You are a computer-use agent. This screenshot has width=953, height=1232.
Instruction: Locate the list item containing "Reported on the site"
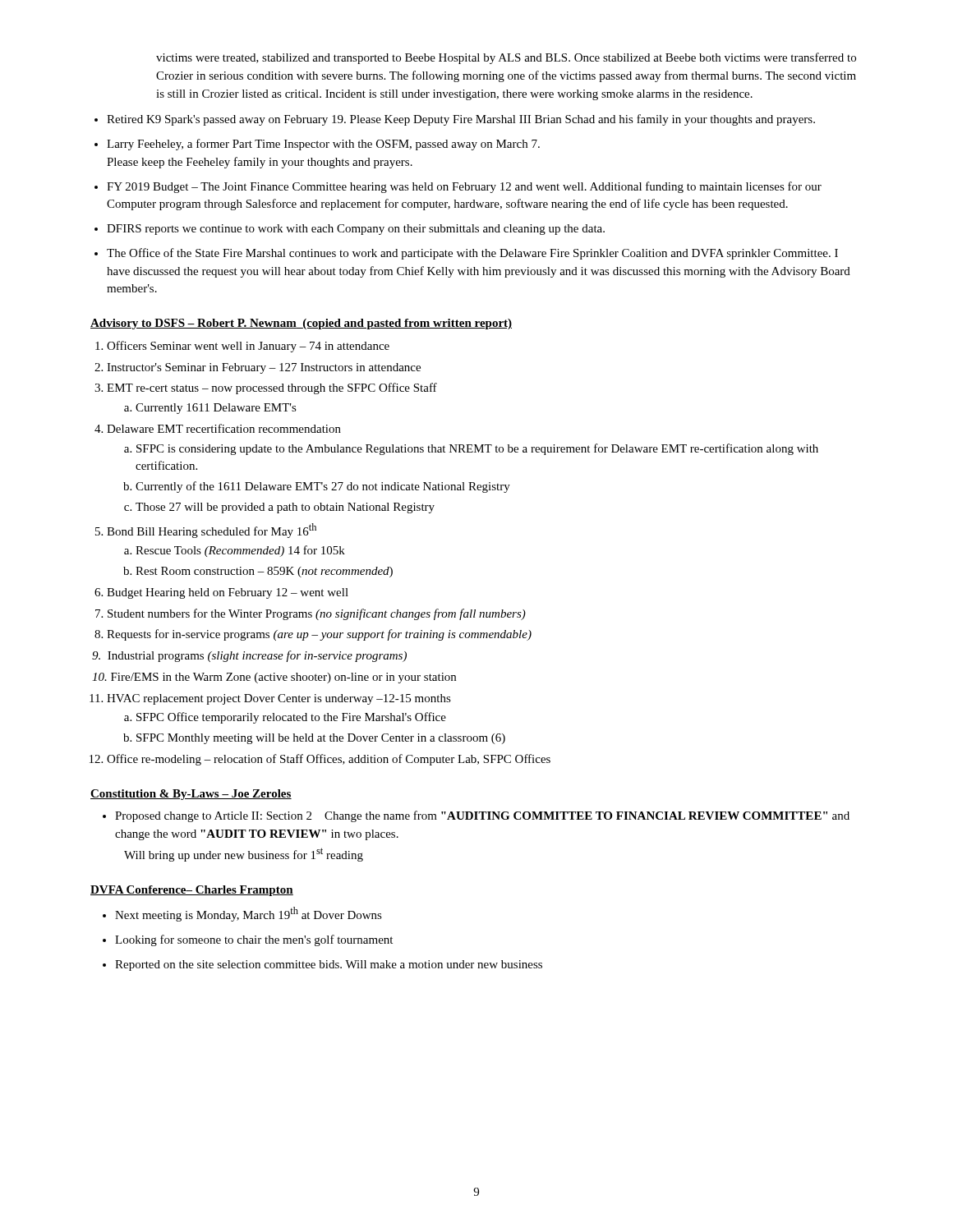click(x=329, y=964)
